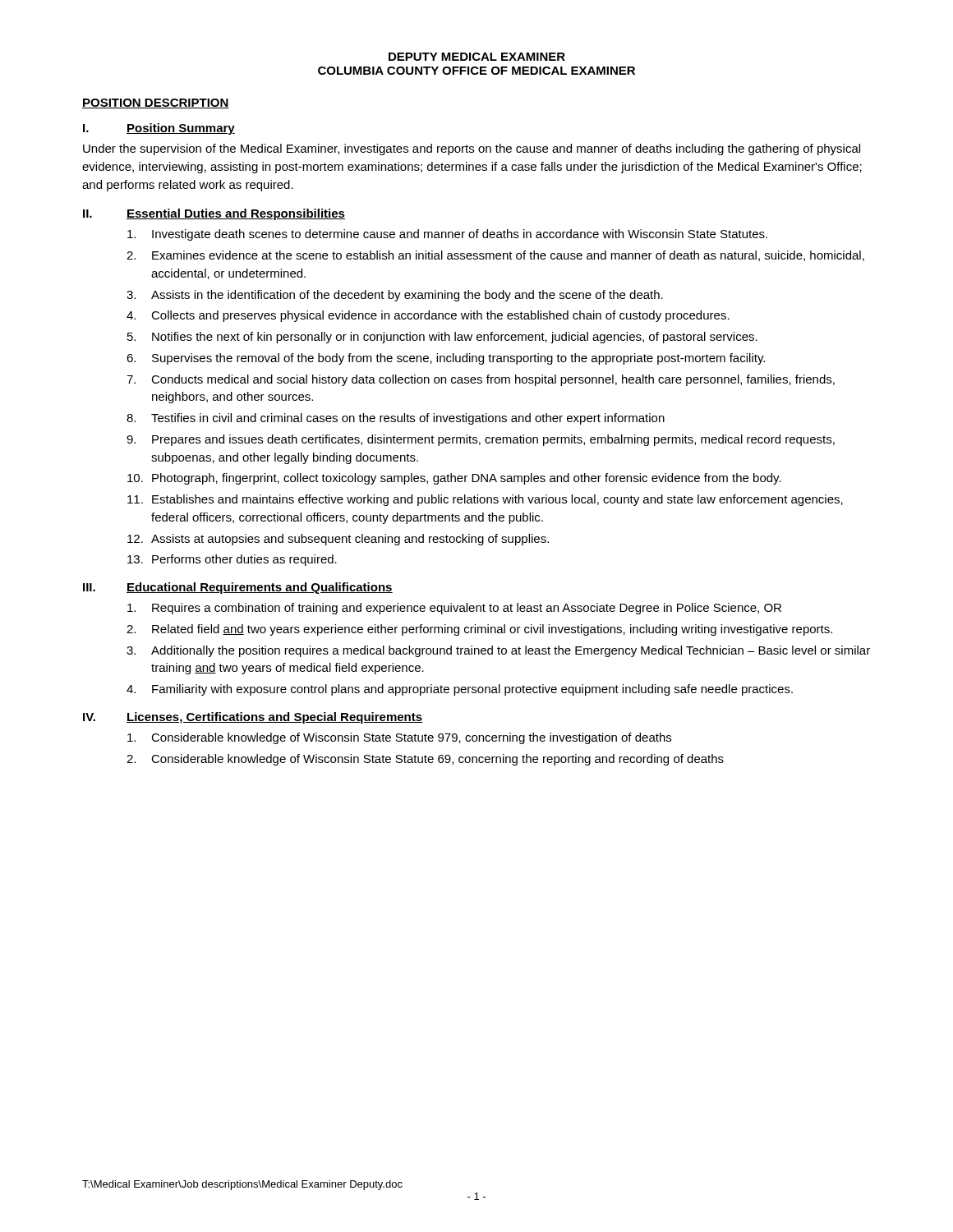The width and height of the screenshot is (953, 1232).
Task: Find the element starting "4.Familiarity with exposure"
Action: [499, 689]
